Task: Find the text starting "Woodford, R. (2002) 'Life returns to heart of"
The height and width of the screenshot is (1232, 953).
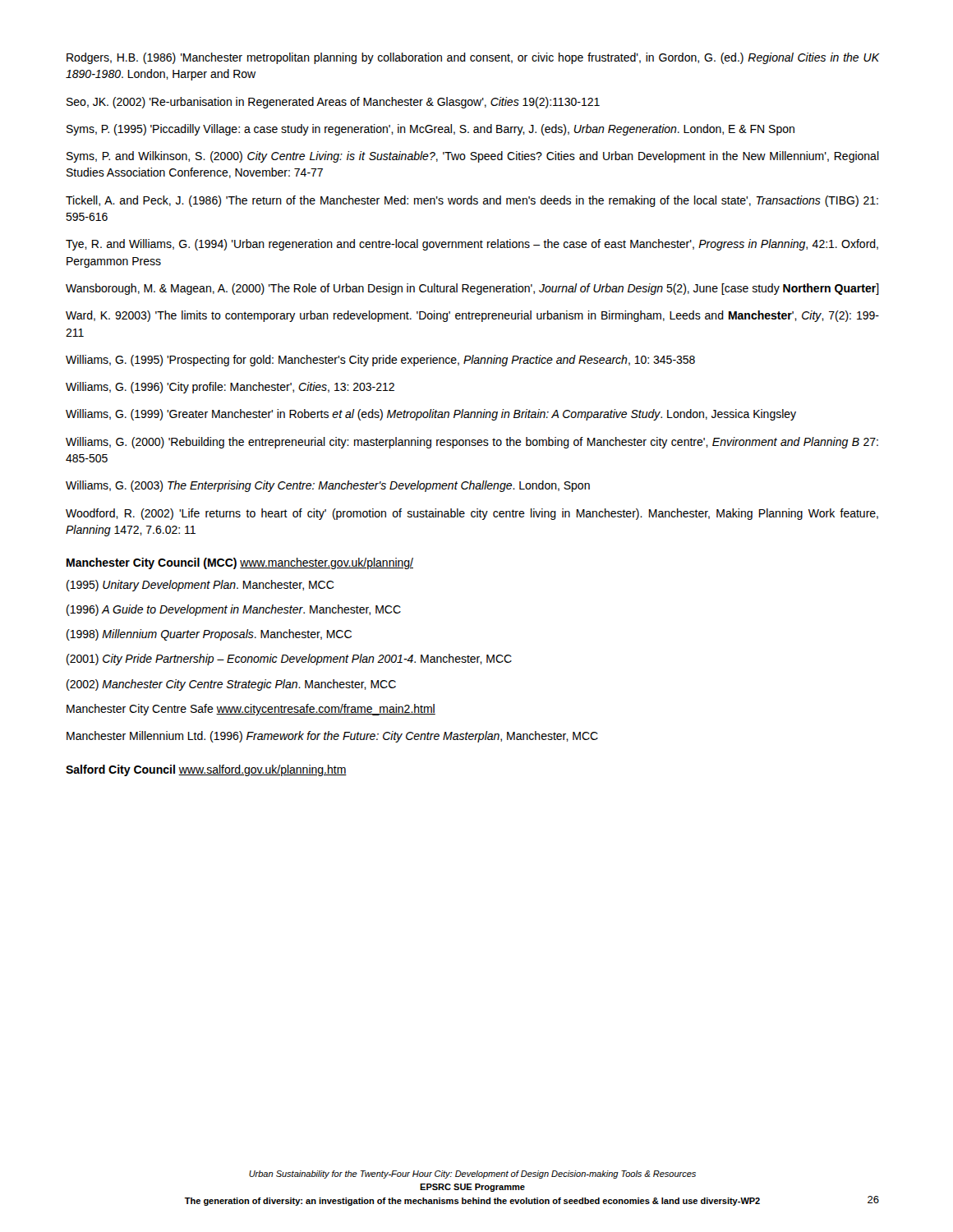Action: click(472, 521)
